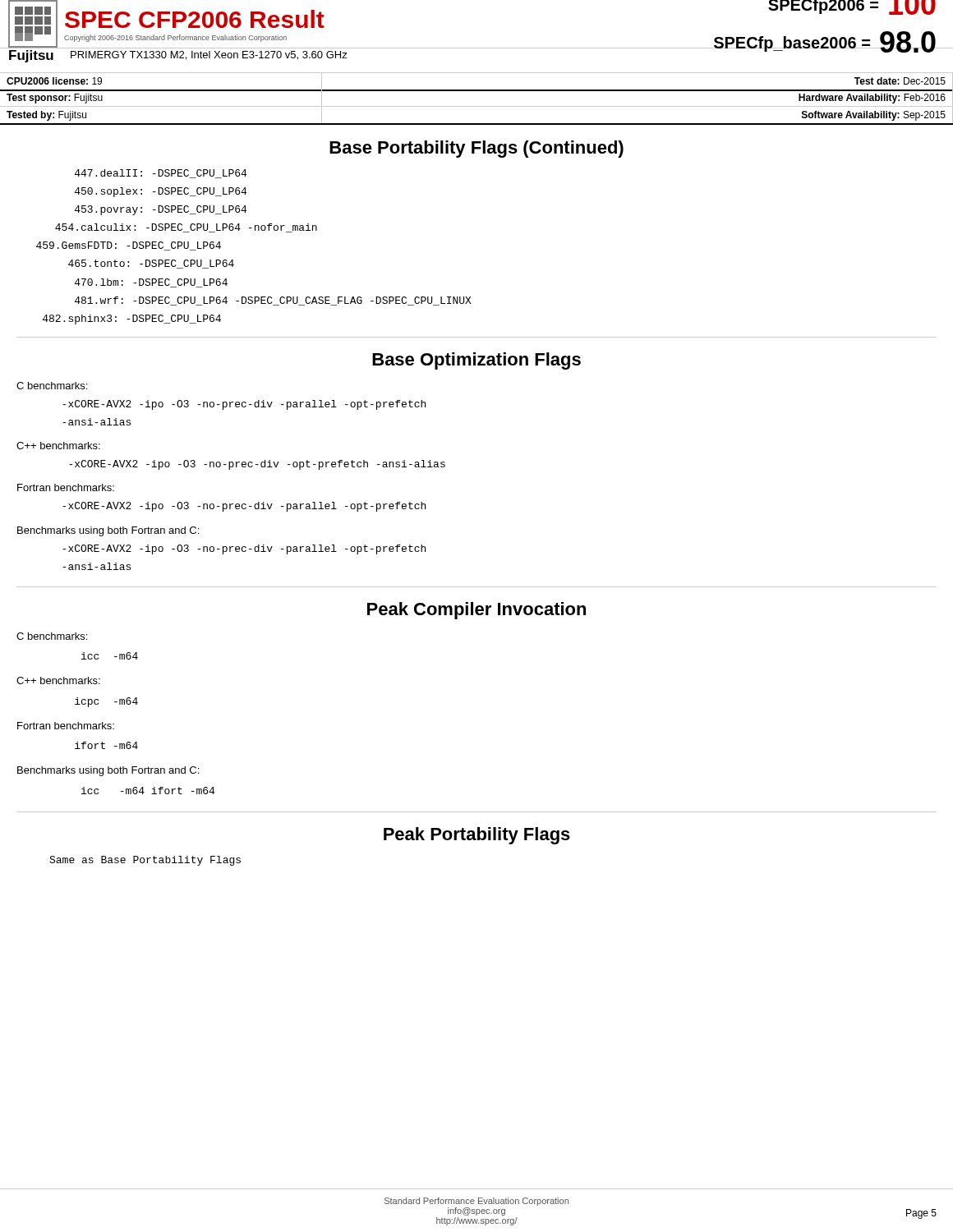The image size is (953, 1232).
Task: Navigate to the region starting "Fortran benchmarks: -xCORE-AVX2 -ipo -O3"
Action: tap(222, 497)
